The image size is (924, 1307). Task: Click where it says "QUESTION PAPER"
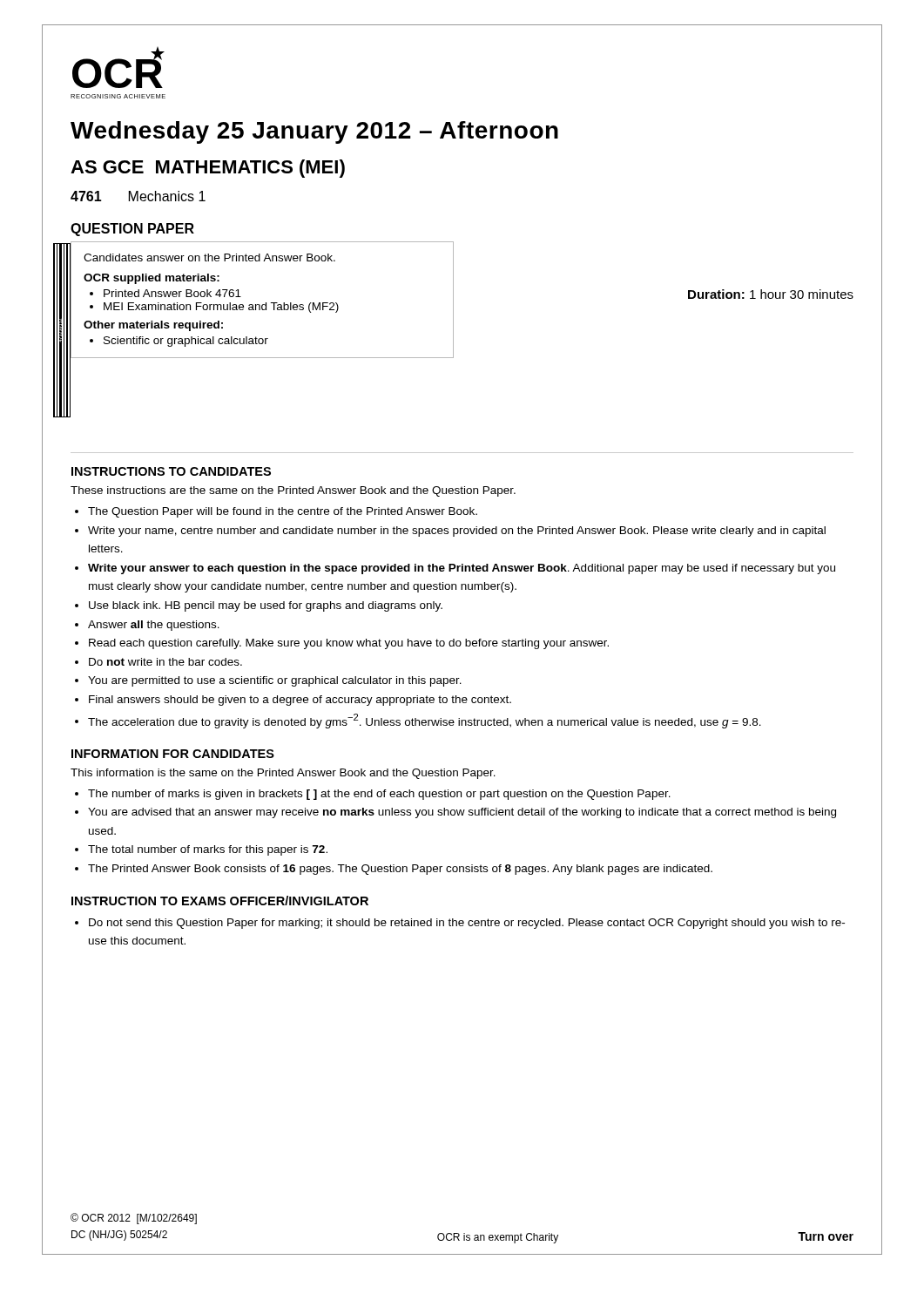[132, 230]
